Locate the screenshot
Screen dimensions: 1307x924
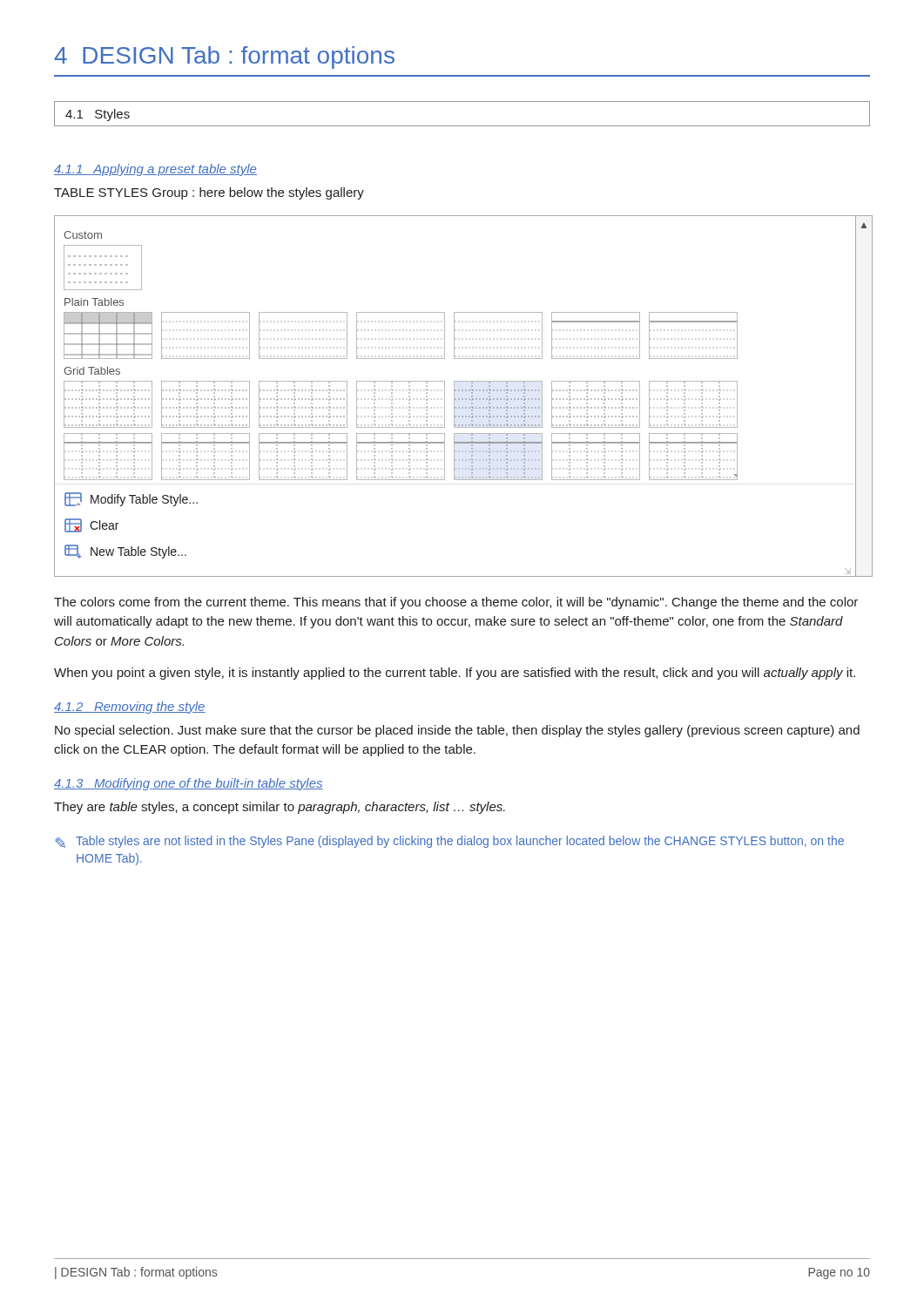pos(462,396)
